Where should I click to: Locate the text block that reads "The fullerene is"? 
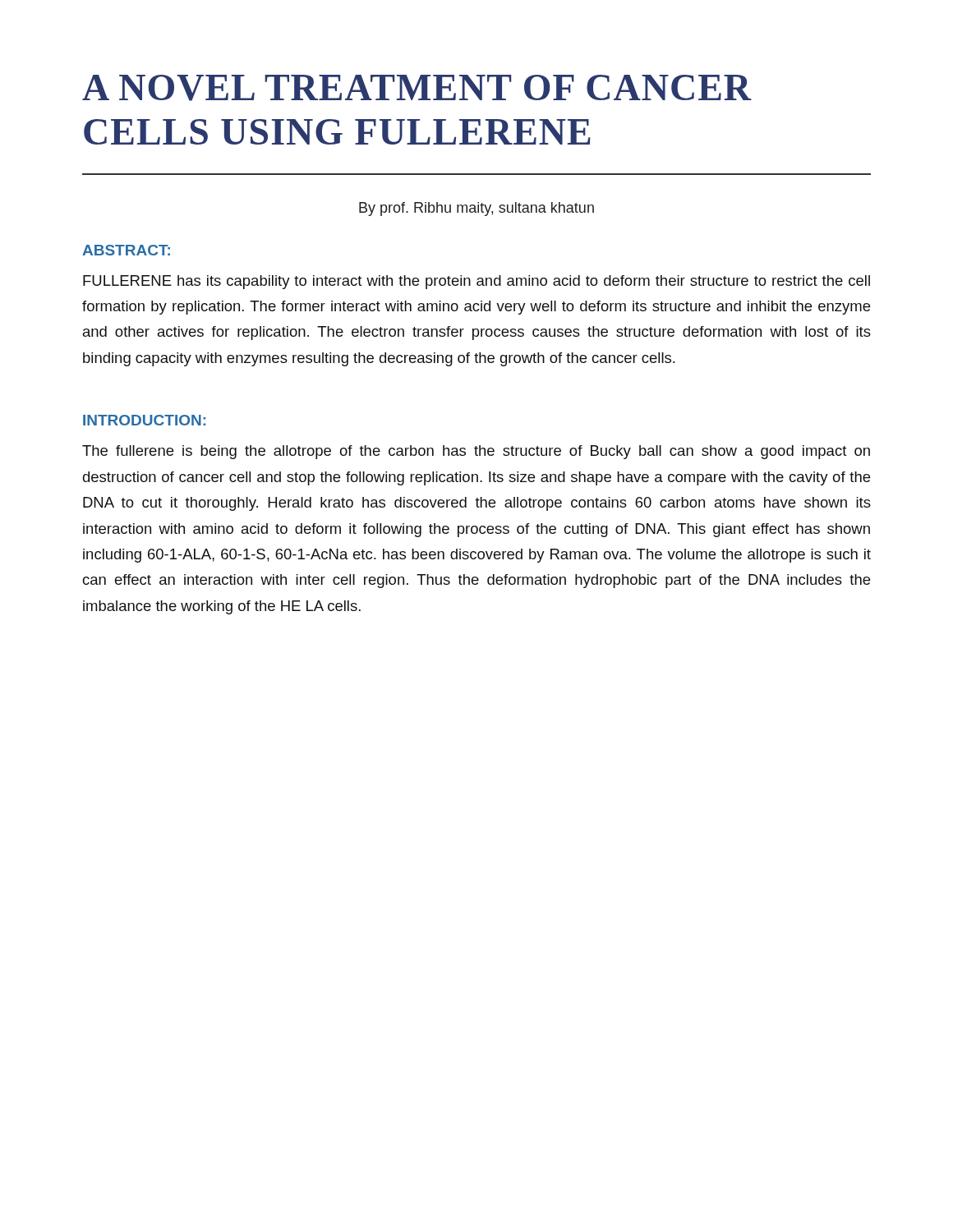tap(476, 528)
